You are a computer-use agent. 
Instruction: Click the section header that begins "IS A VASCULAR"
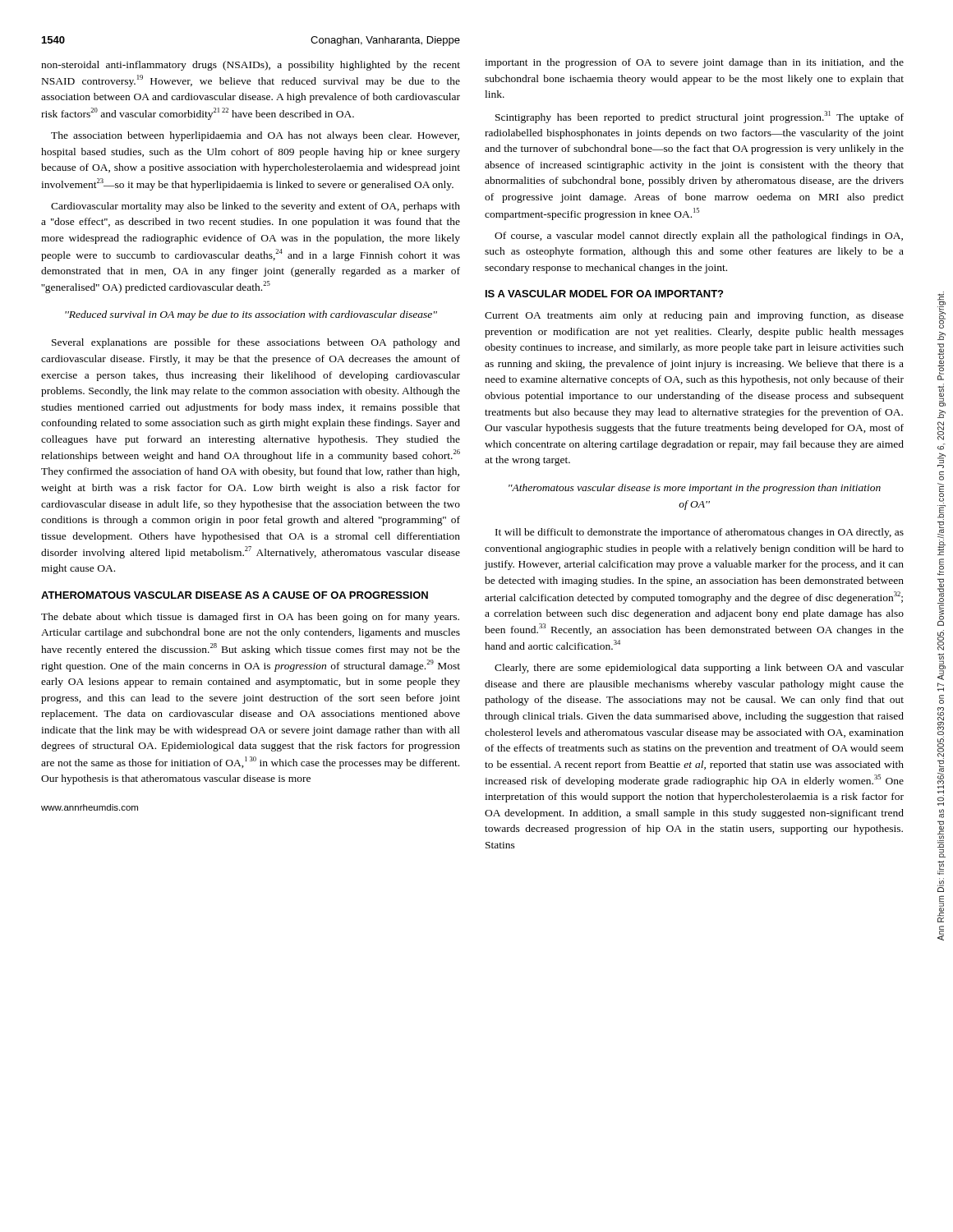pyautogui.click(x=604, y=294)
